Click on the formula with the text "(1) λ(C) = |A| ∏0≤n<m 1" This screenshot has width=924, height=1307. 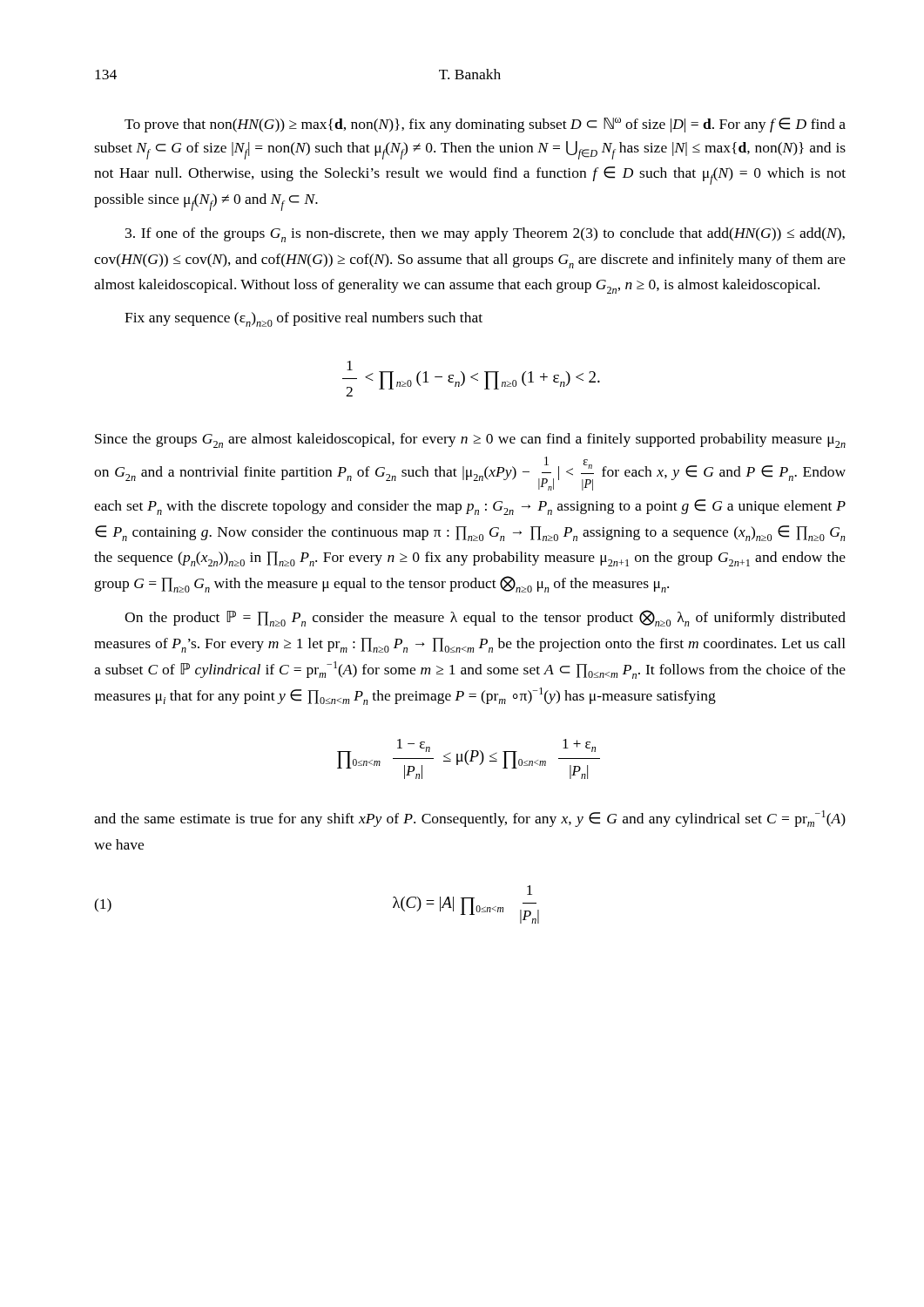(x=529, y=890)
